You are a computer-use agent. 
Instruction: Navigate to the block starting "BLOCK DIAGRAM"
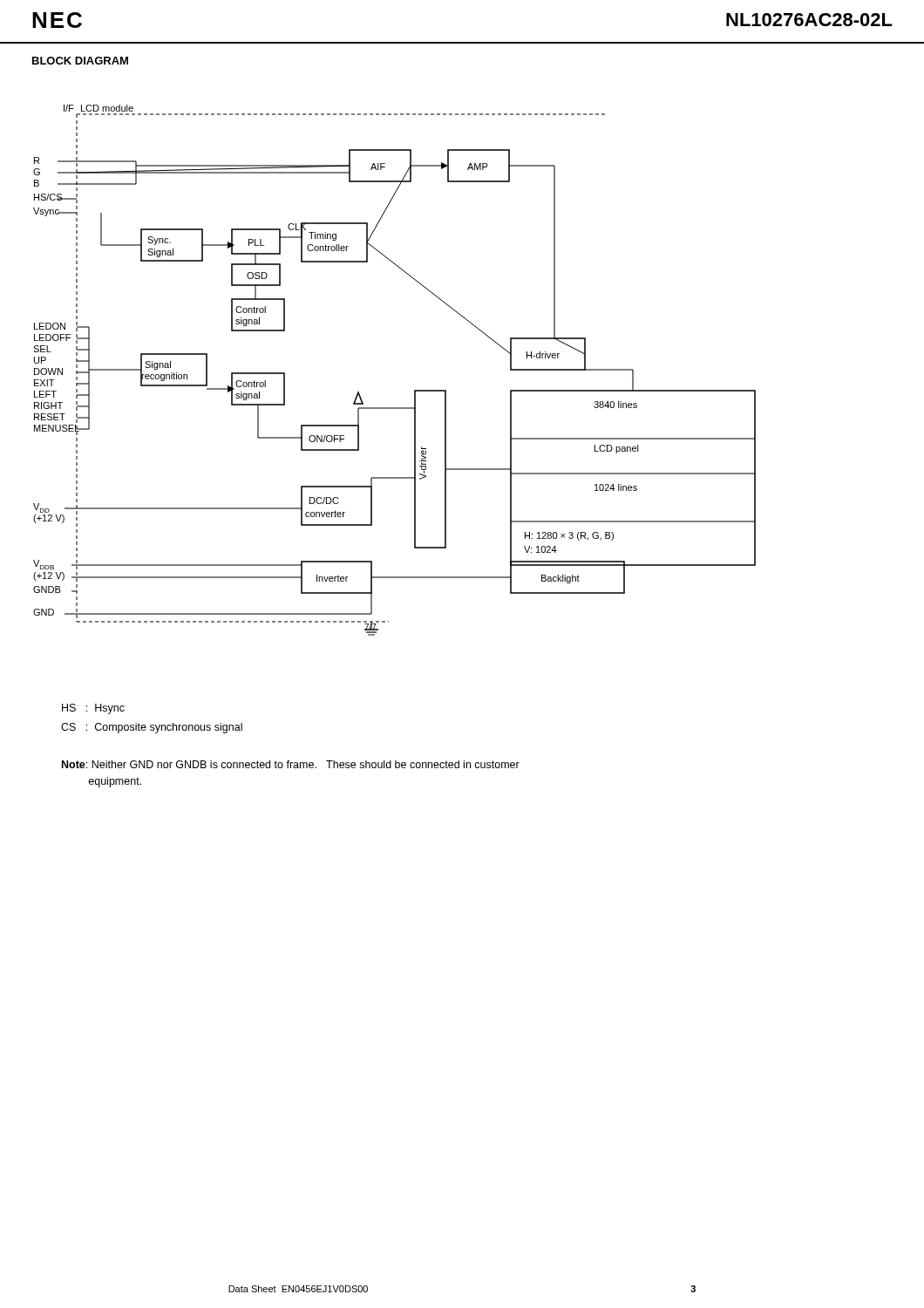pyautogui.click(x=80, y=61)
